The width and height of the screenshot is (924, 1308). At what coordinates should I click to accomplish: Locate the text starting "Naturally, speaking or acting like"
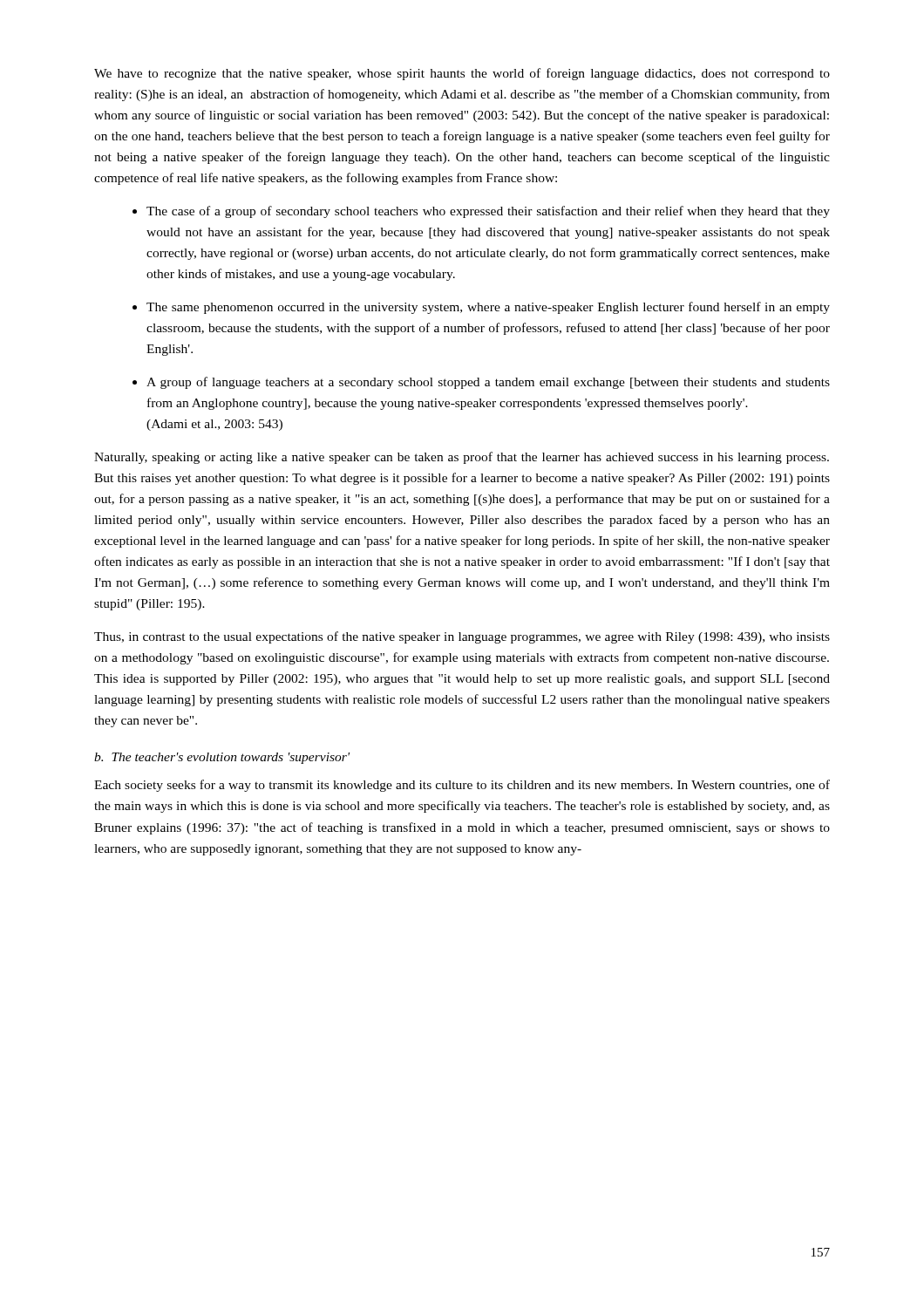tap(462, 530)
